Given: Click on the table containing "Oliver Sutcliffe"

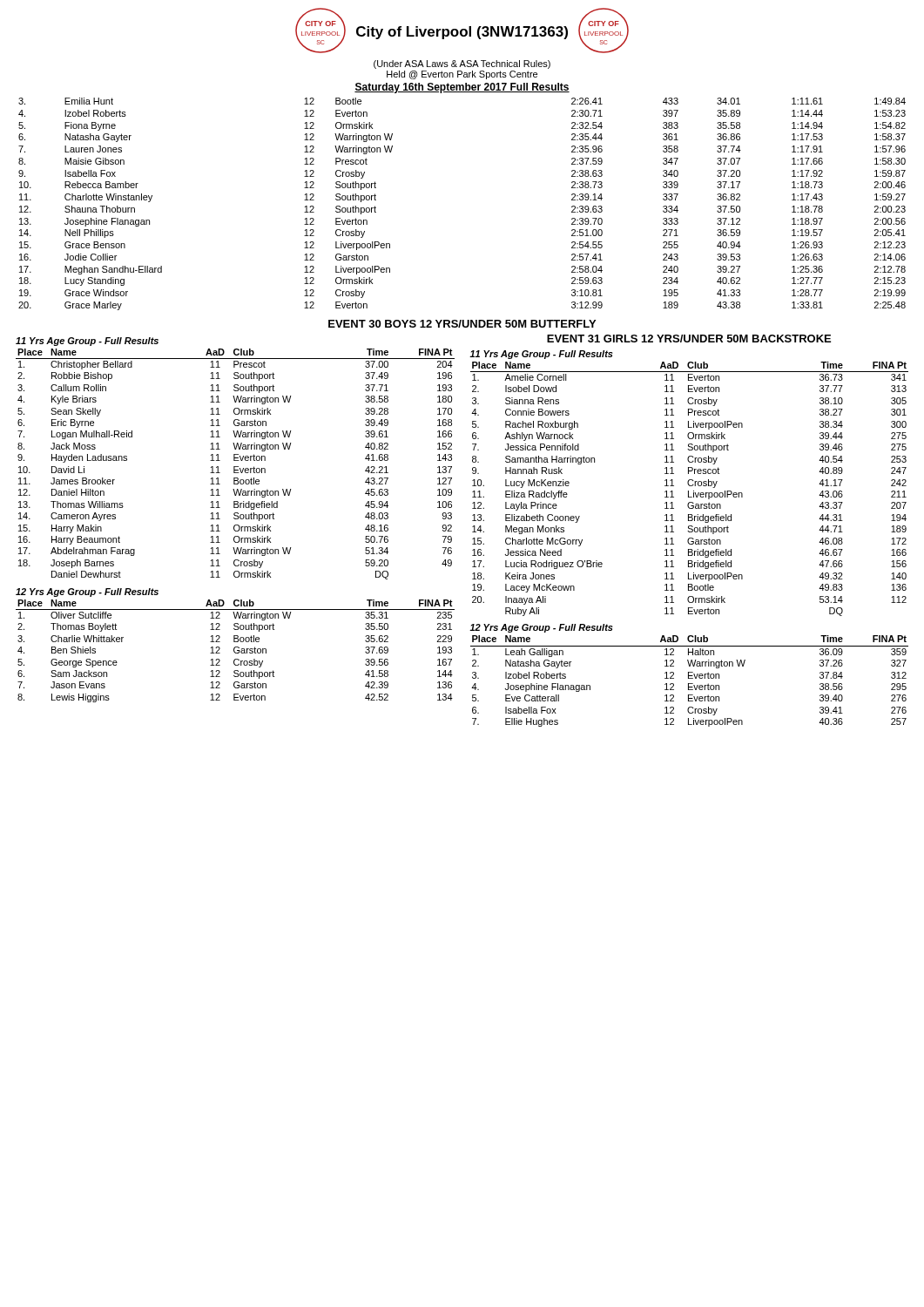Looking at the screenshot, I should pyautogui.click(x=235, y=650).
